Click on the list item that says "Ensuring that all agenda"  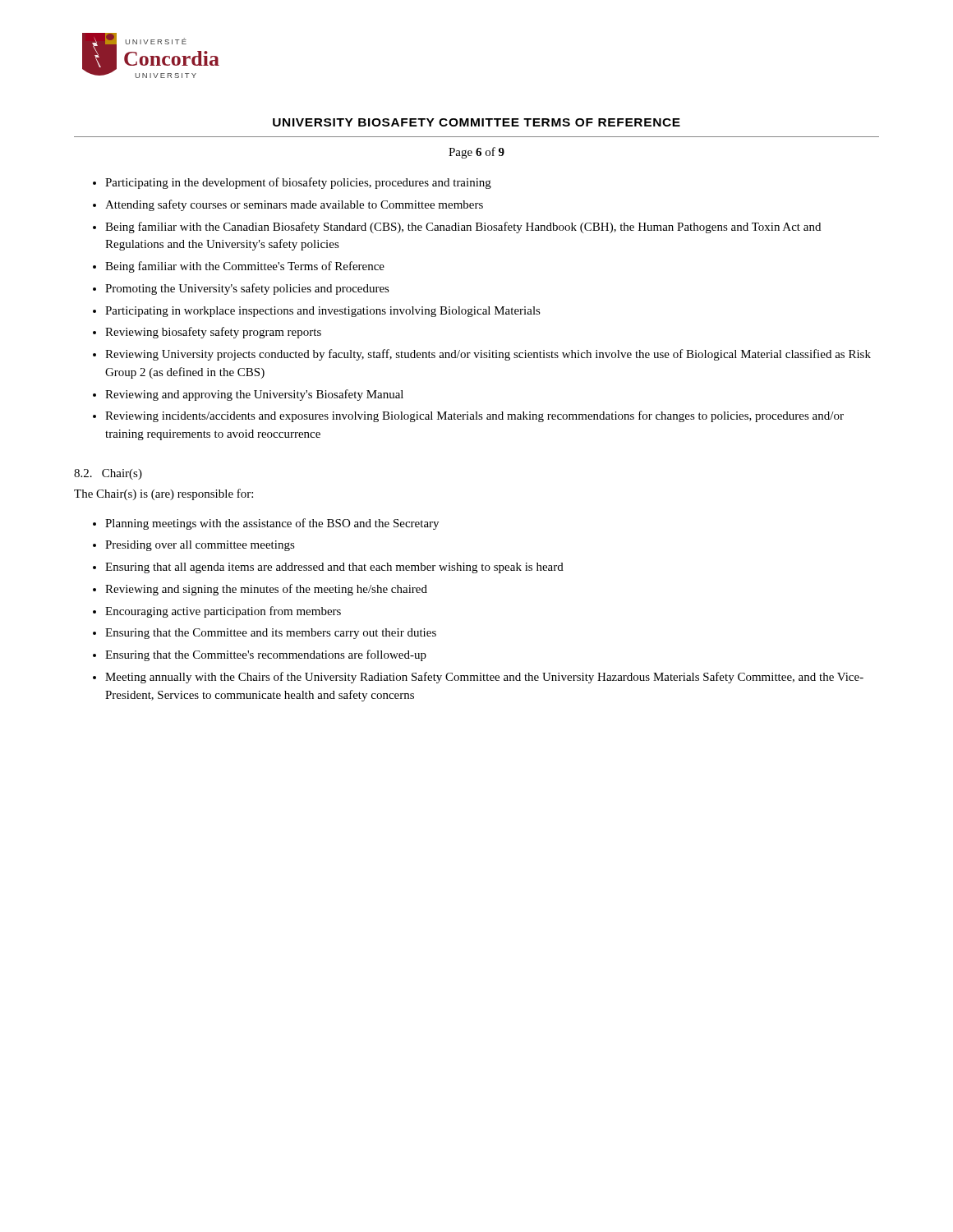click(334, 567)
